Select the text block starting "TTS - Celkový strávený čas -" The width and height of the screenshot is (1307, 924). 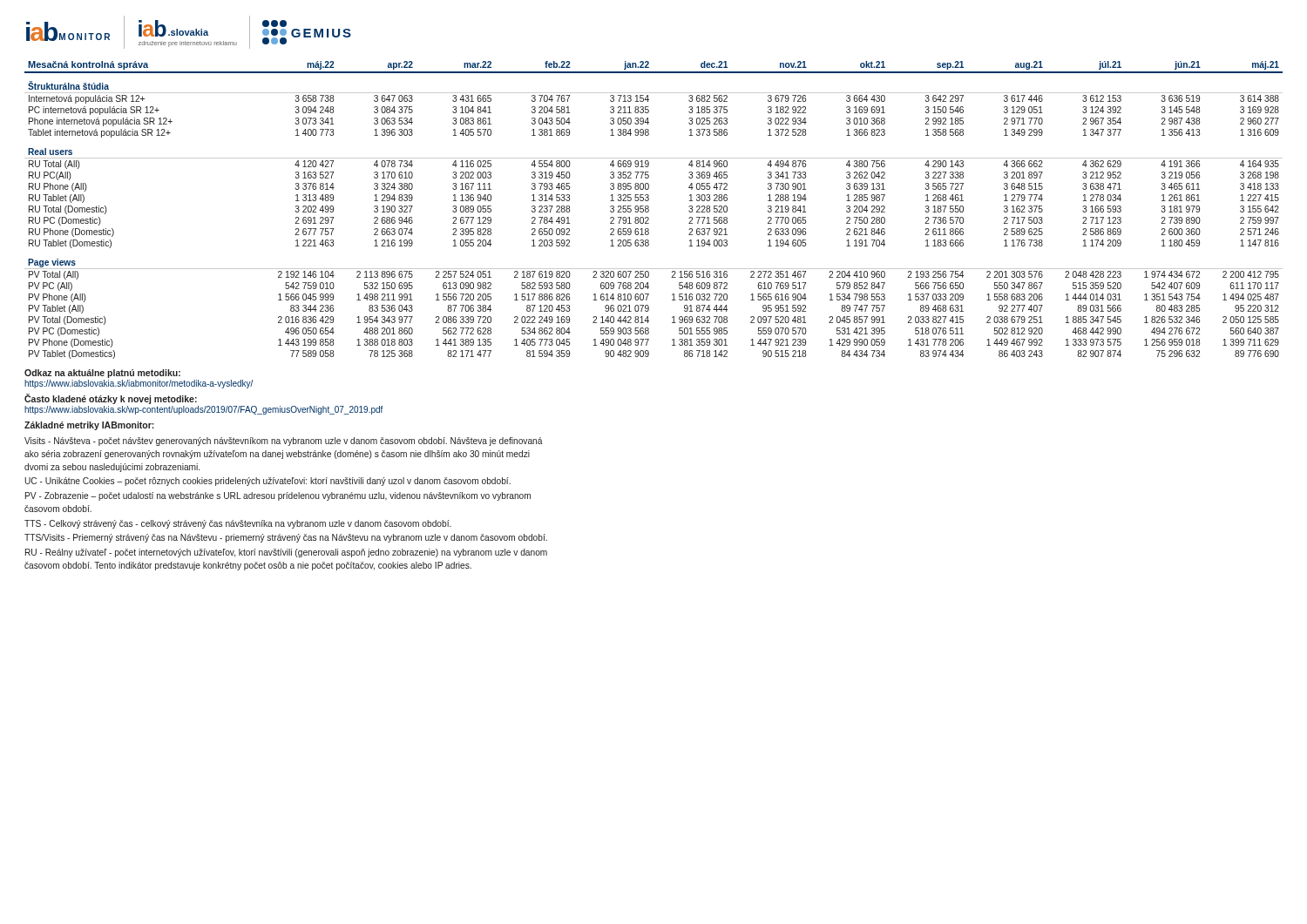coord(238,524)
